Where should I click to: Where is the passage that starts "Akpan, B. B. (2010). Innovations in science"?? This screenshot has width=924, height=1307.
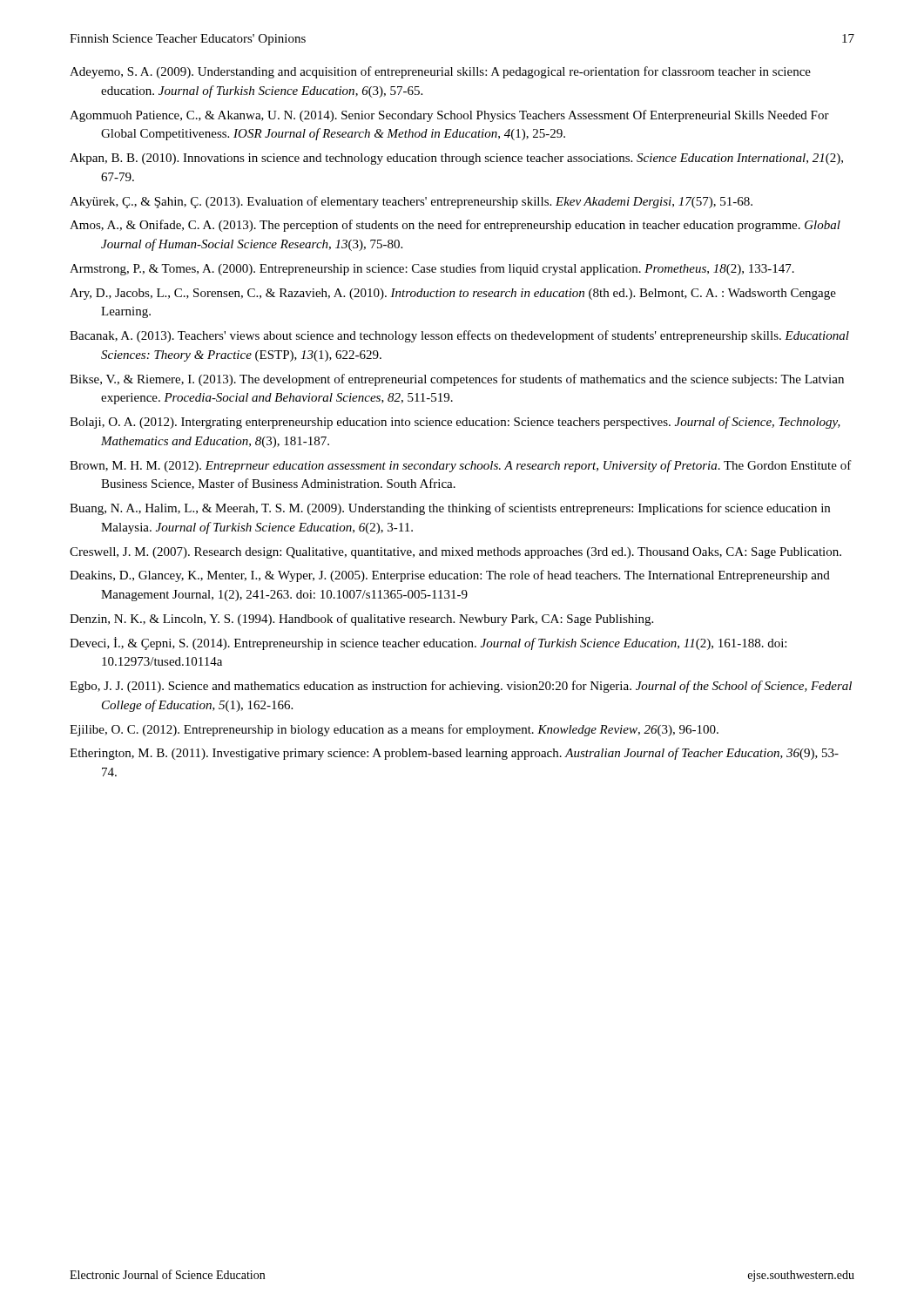coord(457,167)
